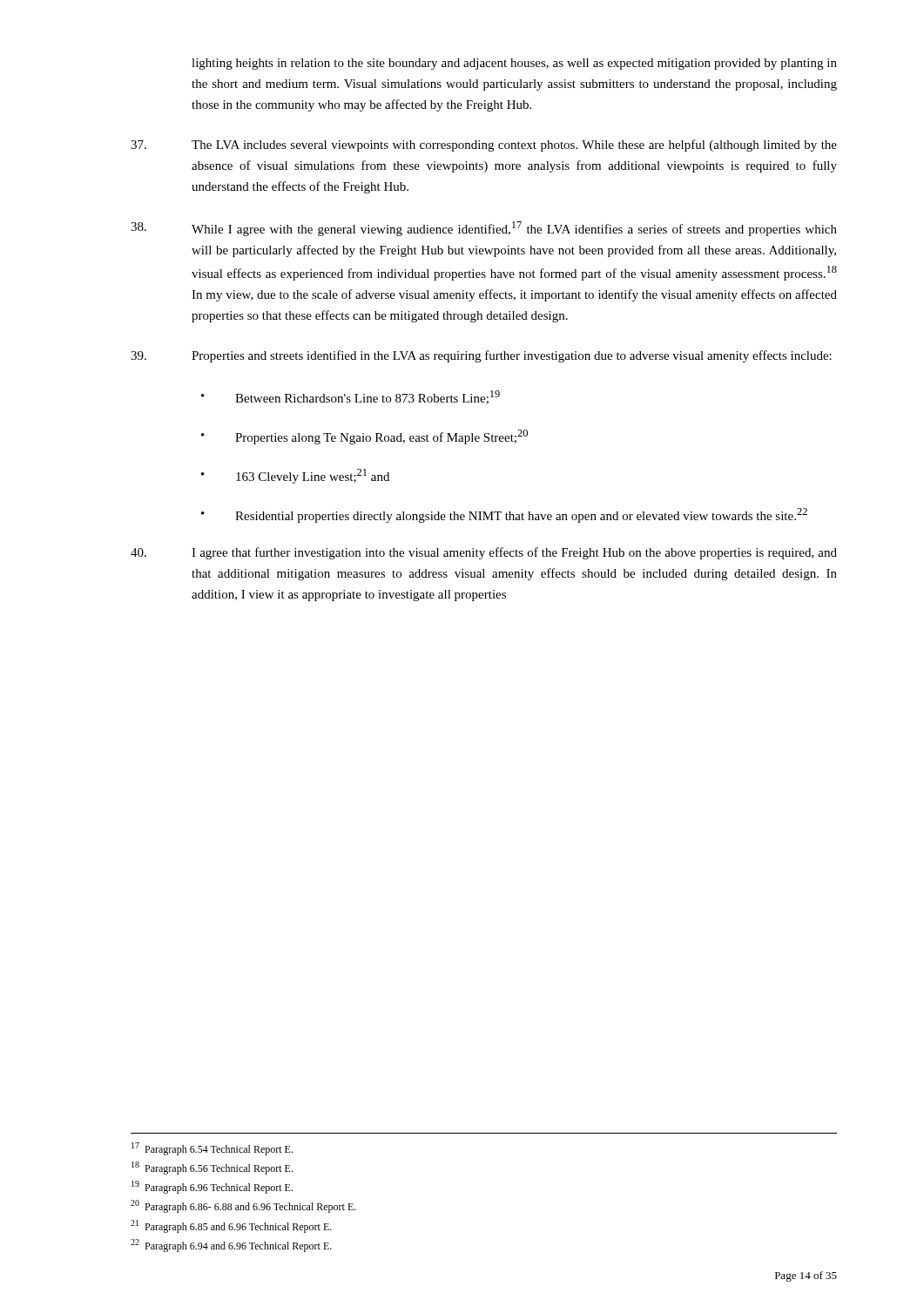This screenshot has height=1307, width=924.
Task: Find the block on this page that starts "40. I agree that further investigation into"
Action: pyautogui.click(x=484, y=573)
